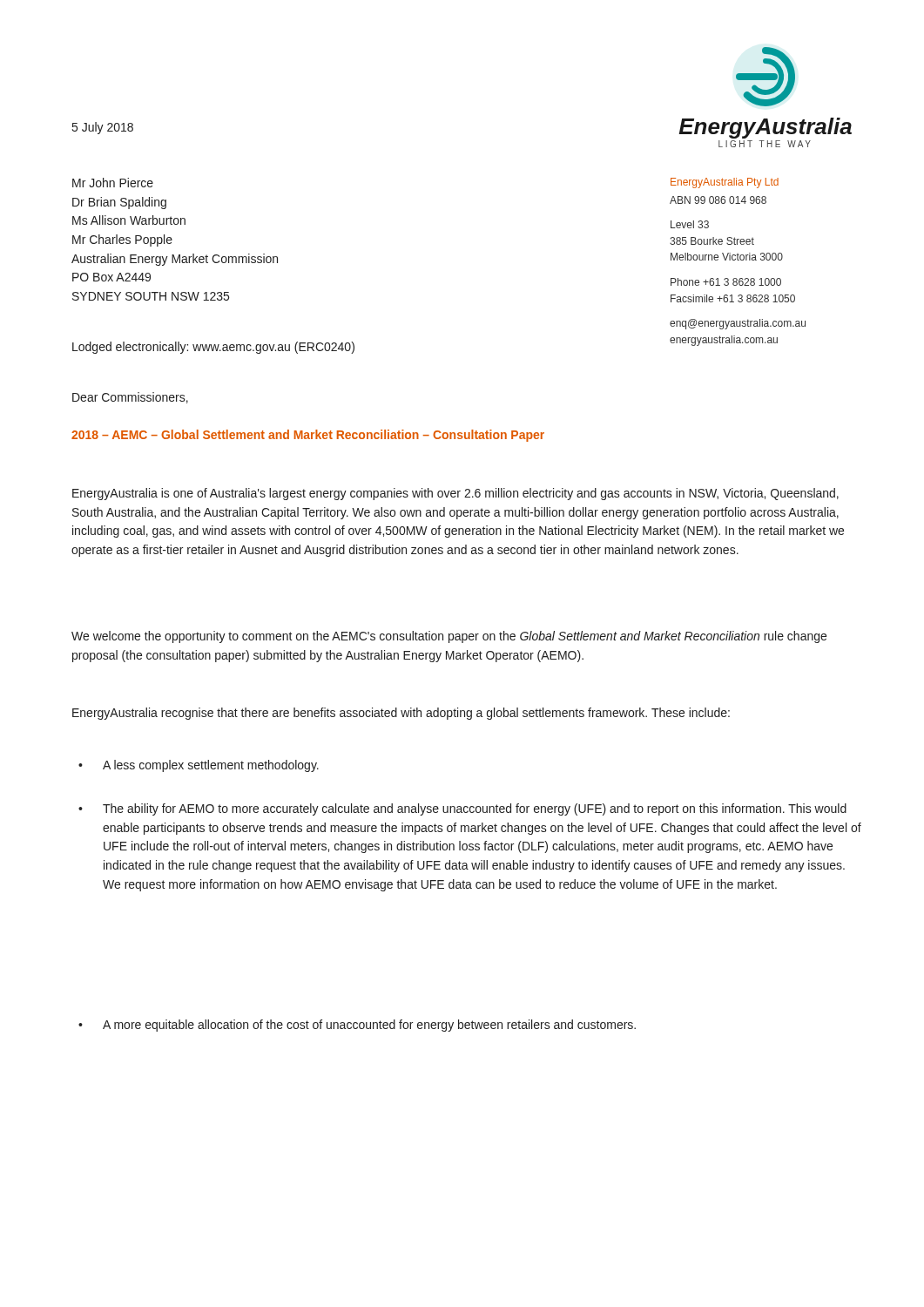The width and height of the screenshot is (924, 1307).
Task: Select the element starting "EnergyAustralia is one of Australia's largest energy companies"
Action: [458, 521]
